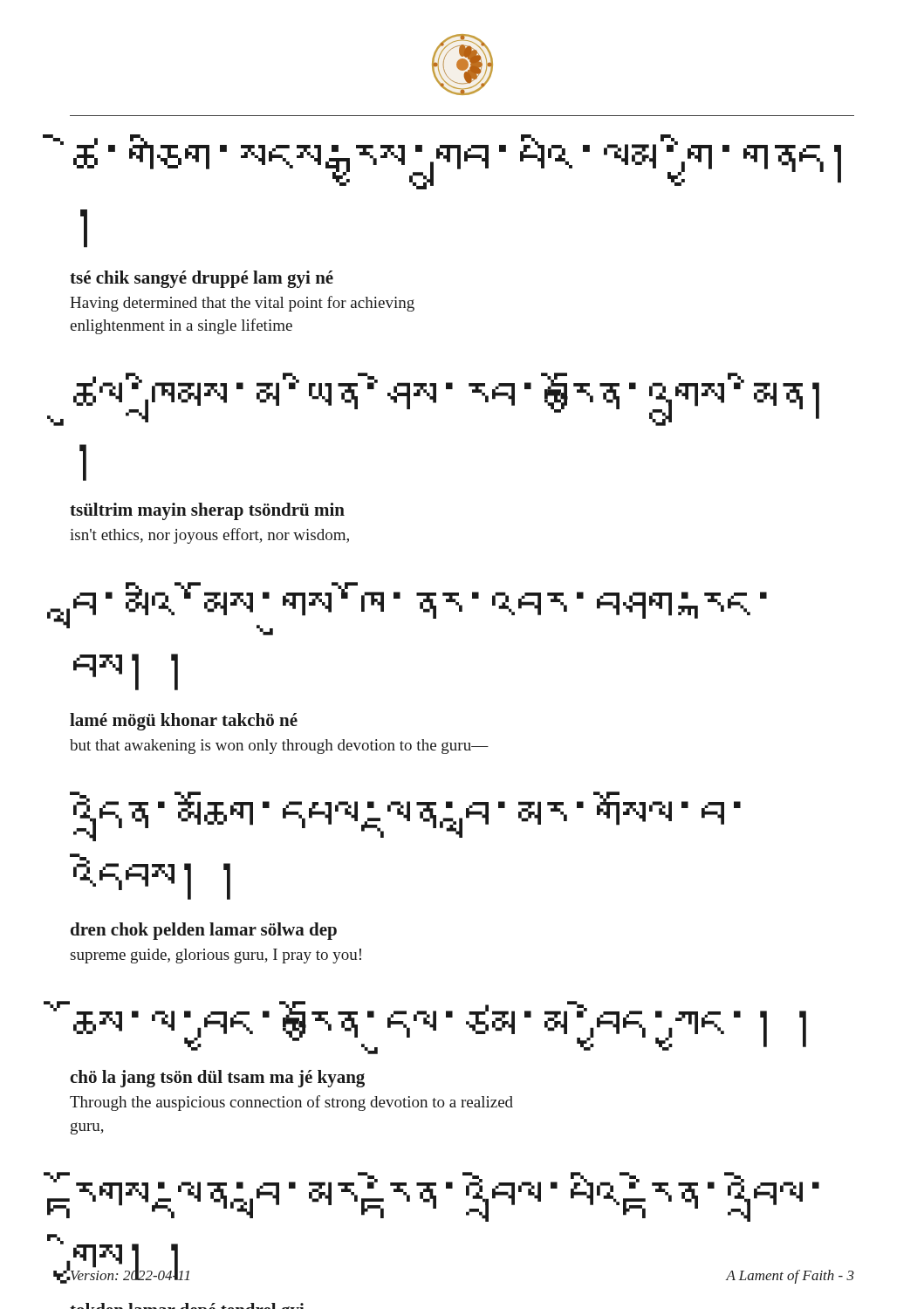Select the text block that says "chö la jang tsön dül"
The height and width of the screenshot is (1309, 924).
pos(462,1102)
